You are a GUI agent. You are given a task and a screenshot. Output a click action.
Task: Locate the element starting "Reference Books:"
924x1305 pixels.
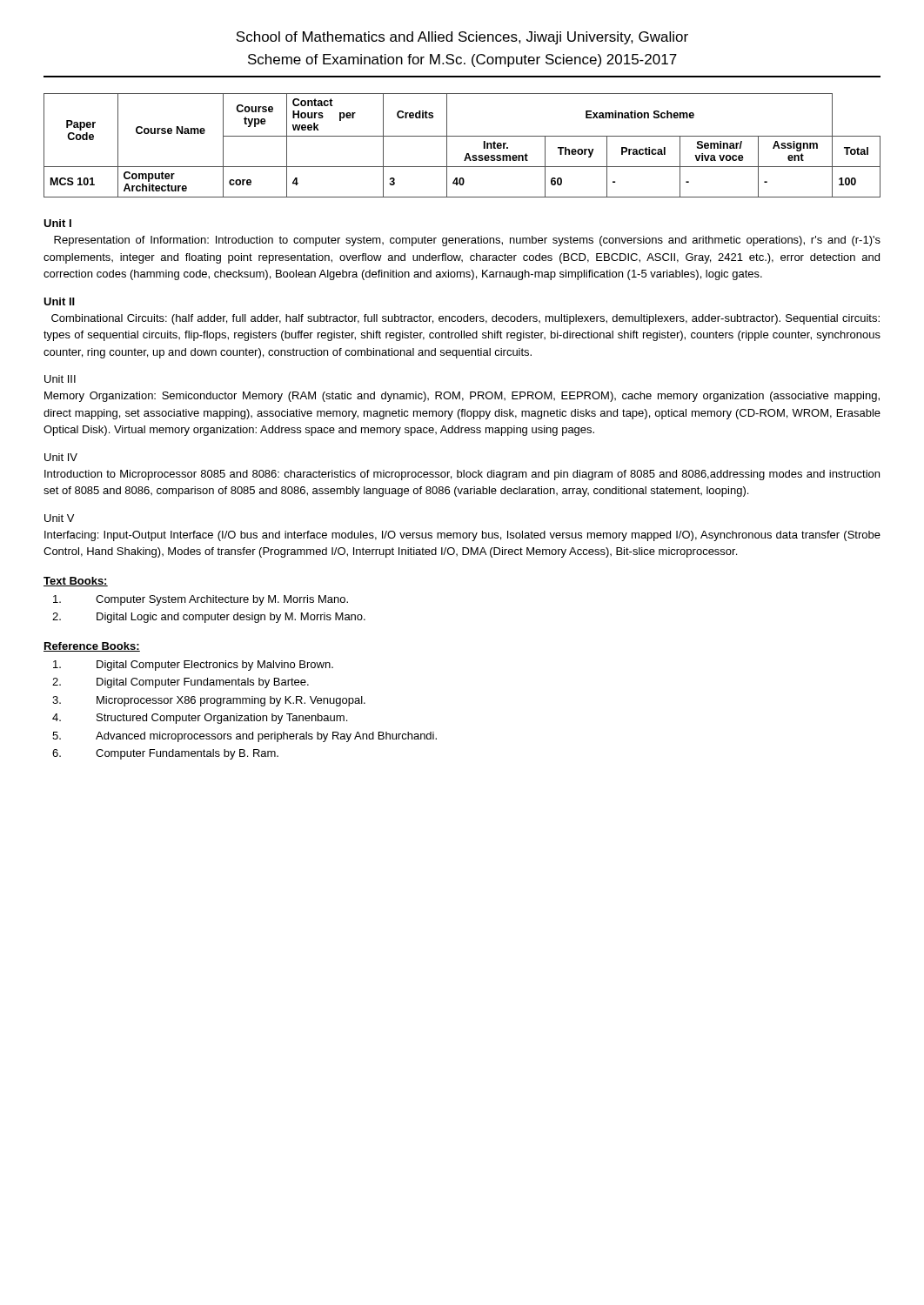point(92,646)
